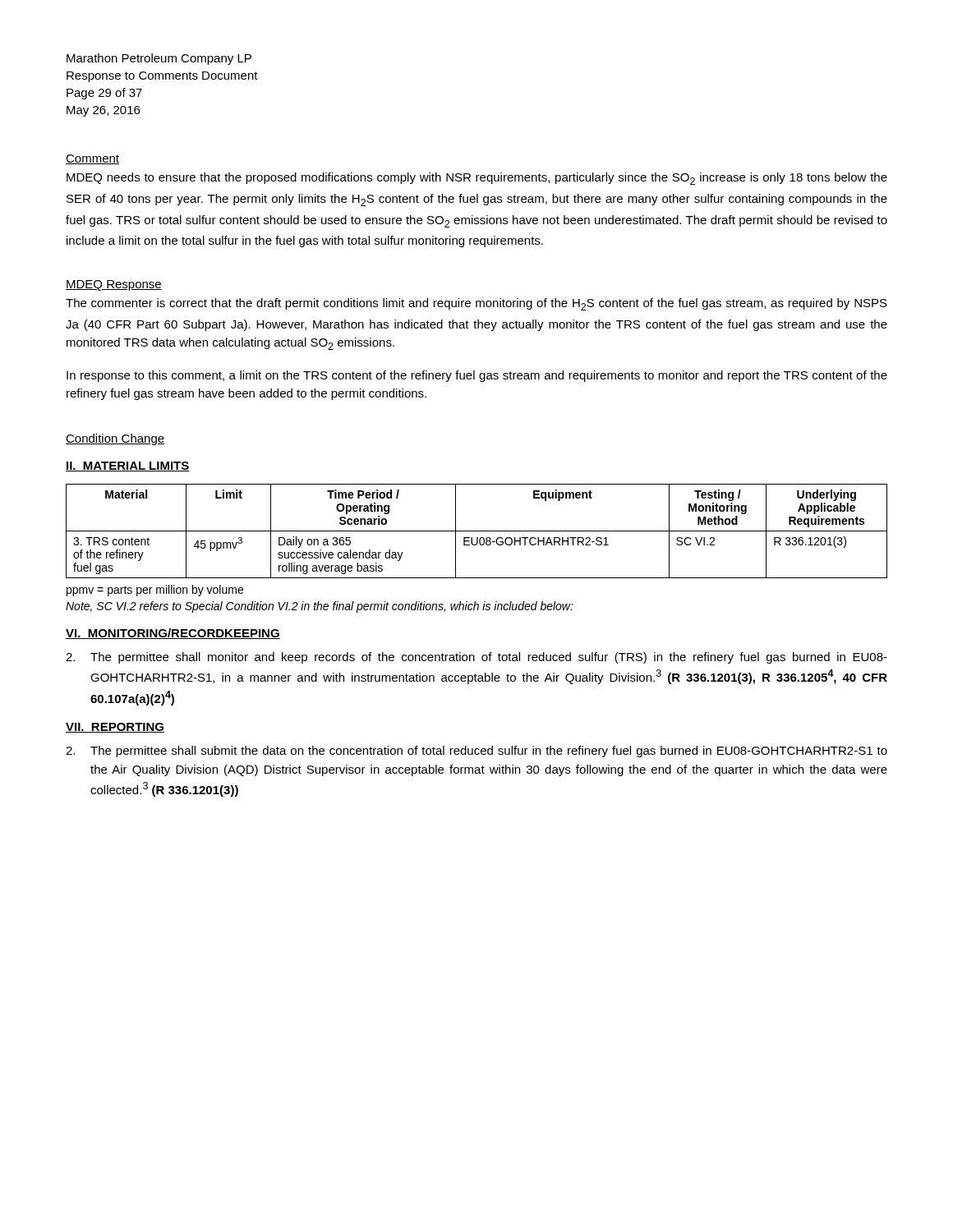
Task: Point to the region starting "2. The permittee shall monitor and"
Action: (476, 678)
